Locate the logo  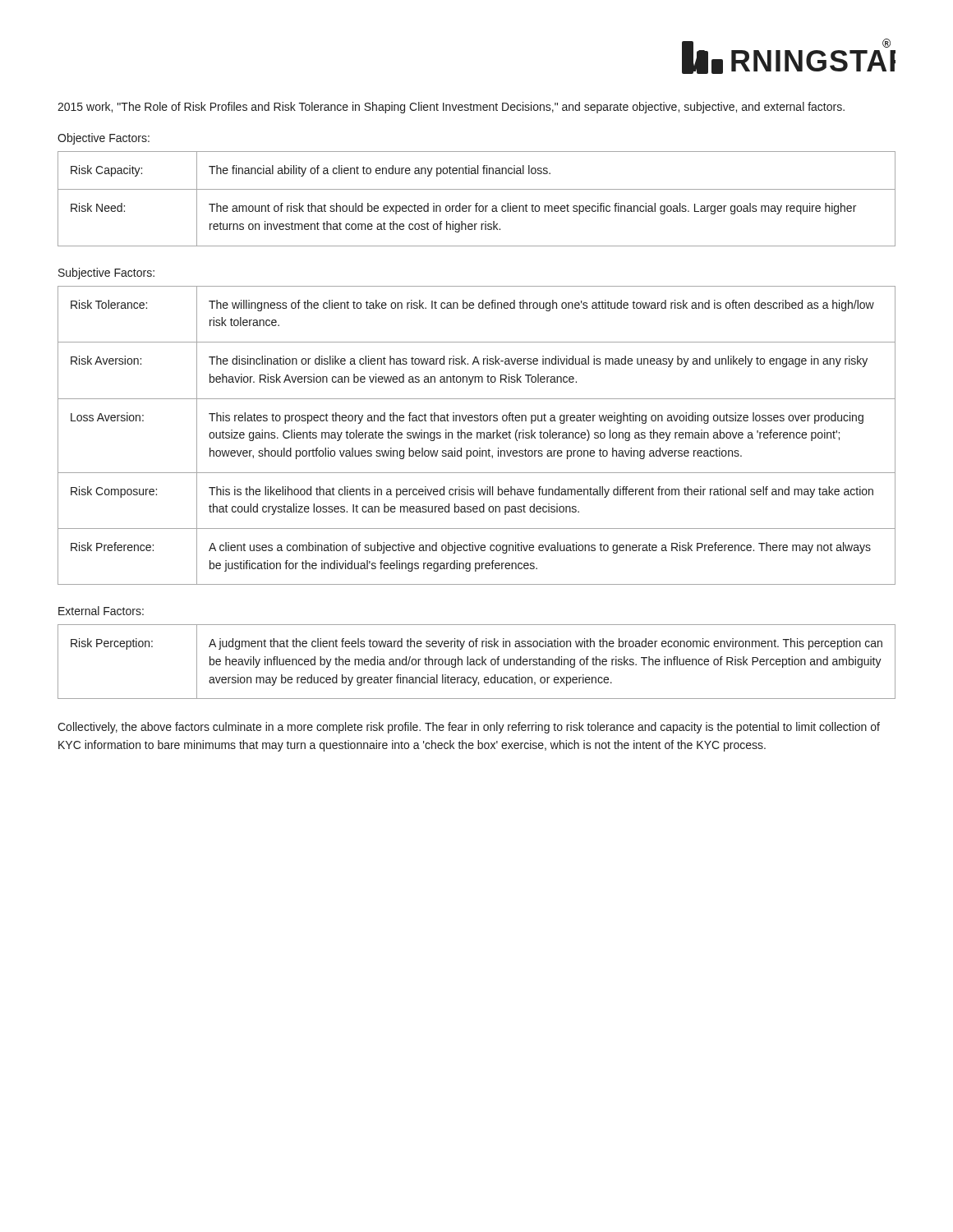[x=789, y=59]
